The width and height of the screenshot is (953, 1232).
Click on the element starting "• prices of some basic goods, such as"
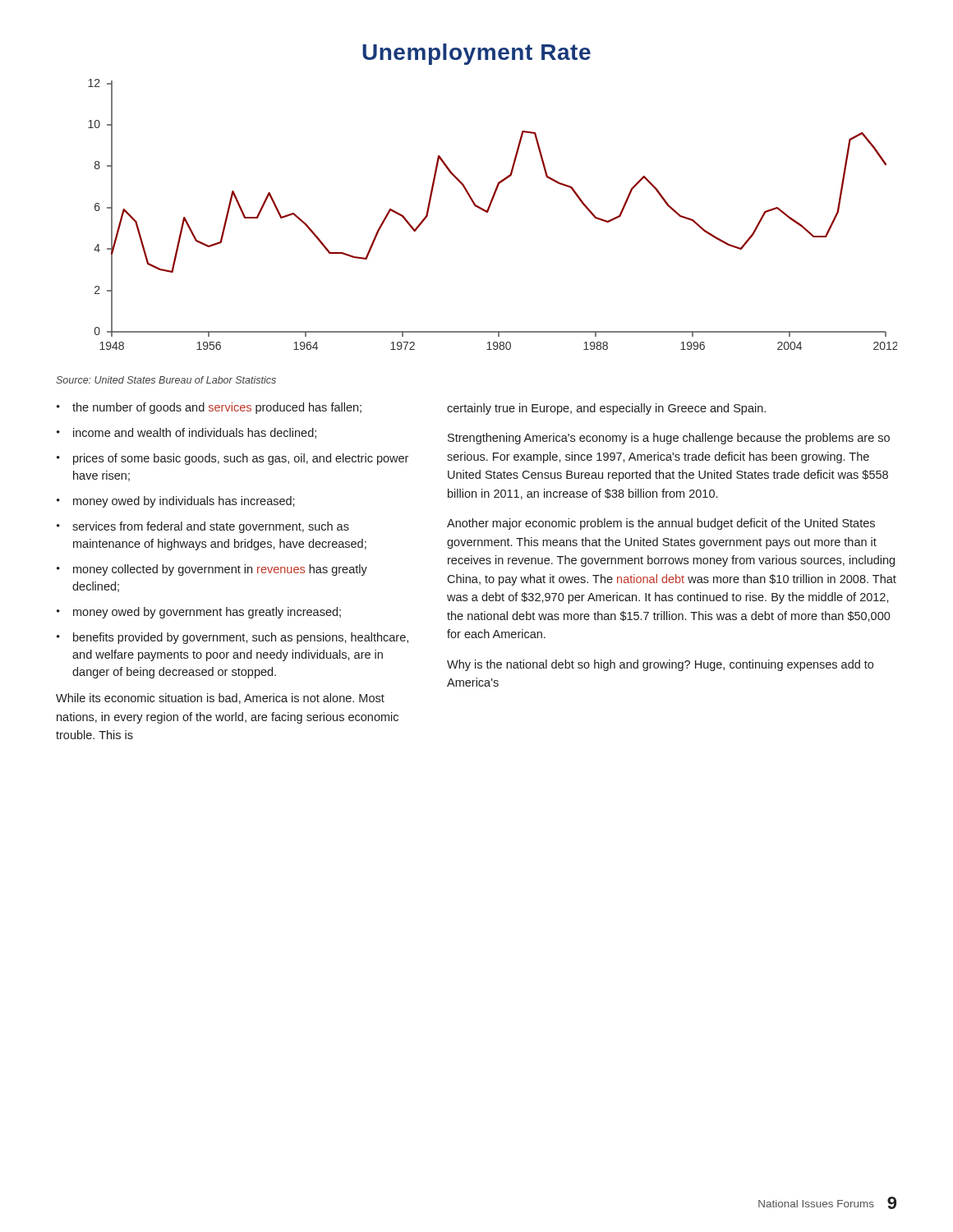(237, 467)
